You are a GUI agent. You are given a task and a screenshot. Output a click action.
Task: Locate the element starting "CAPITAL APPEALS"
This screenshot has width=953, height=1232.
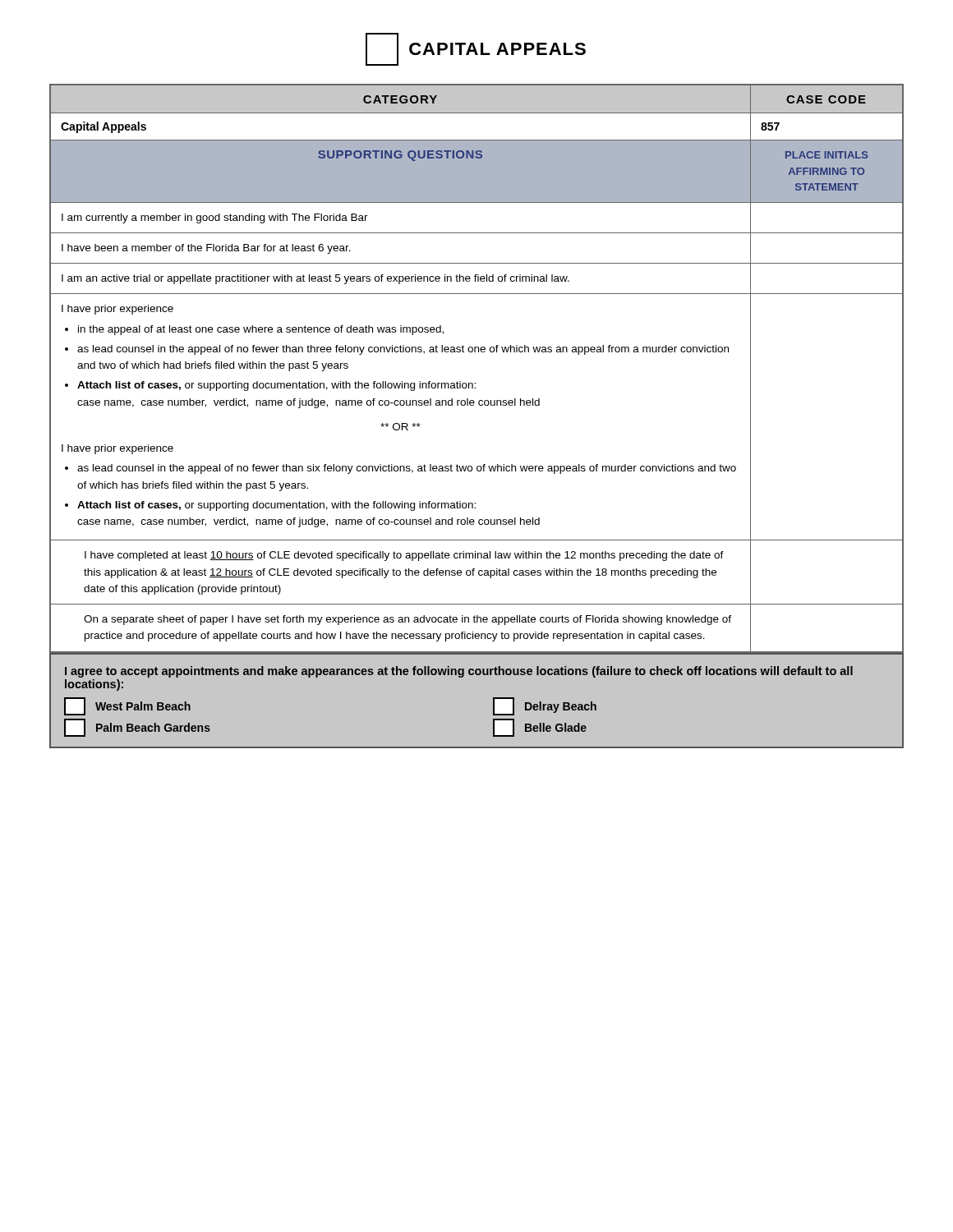tap(476, 49)
